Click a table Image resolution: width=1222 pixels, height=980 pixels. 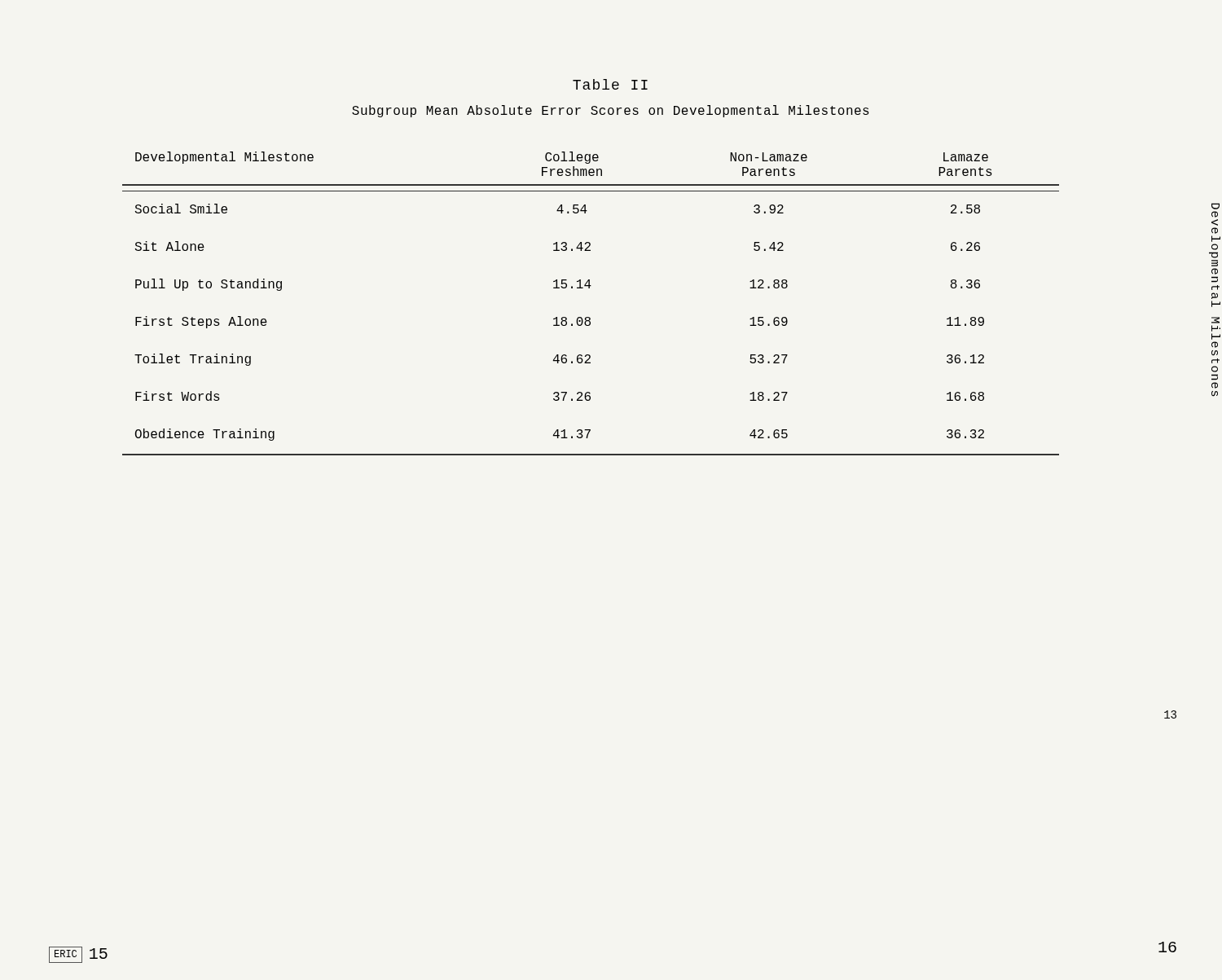[x=591, y=301]
